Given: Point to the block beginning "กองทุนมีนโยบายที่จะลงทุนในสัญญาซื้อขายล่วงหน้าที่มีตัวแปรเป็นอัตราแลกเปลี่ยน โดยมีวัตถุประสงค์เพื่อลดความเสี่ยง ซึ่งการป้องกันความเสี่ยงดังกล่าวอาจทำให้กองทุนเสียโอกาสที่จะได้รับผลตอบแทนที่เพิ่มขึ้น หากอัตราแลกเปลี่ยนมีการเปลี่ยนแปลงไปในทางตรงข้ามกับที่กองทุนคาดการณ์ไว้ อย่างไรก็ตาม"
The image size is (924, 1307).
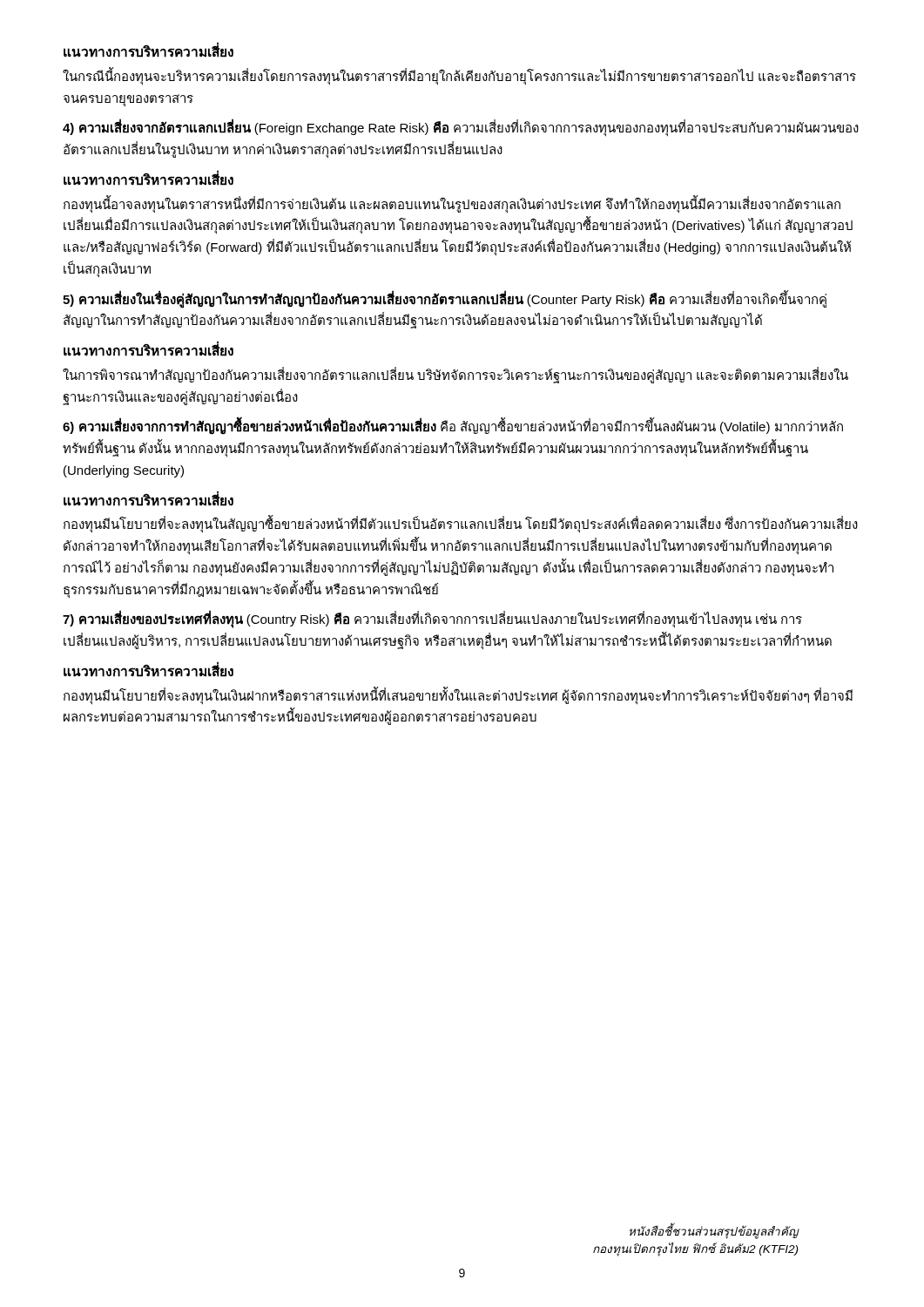Looking at the screenshot, I should pyautogui.click(x=460, y=557).
